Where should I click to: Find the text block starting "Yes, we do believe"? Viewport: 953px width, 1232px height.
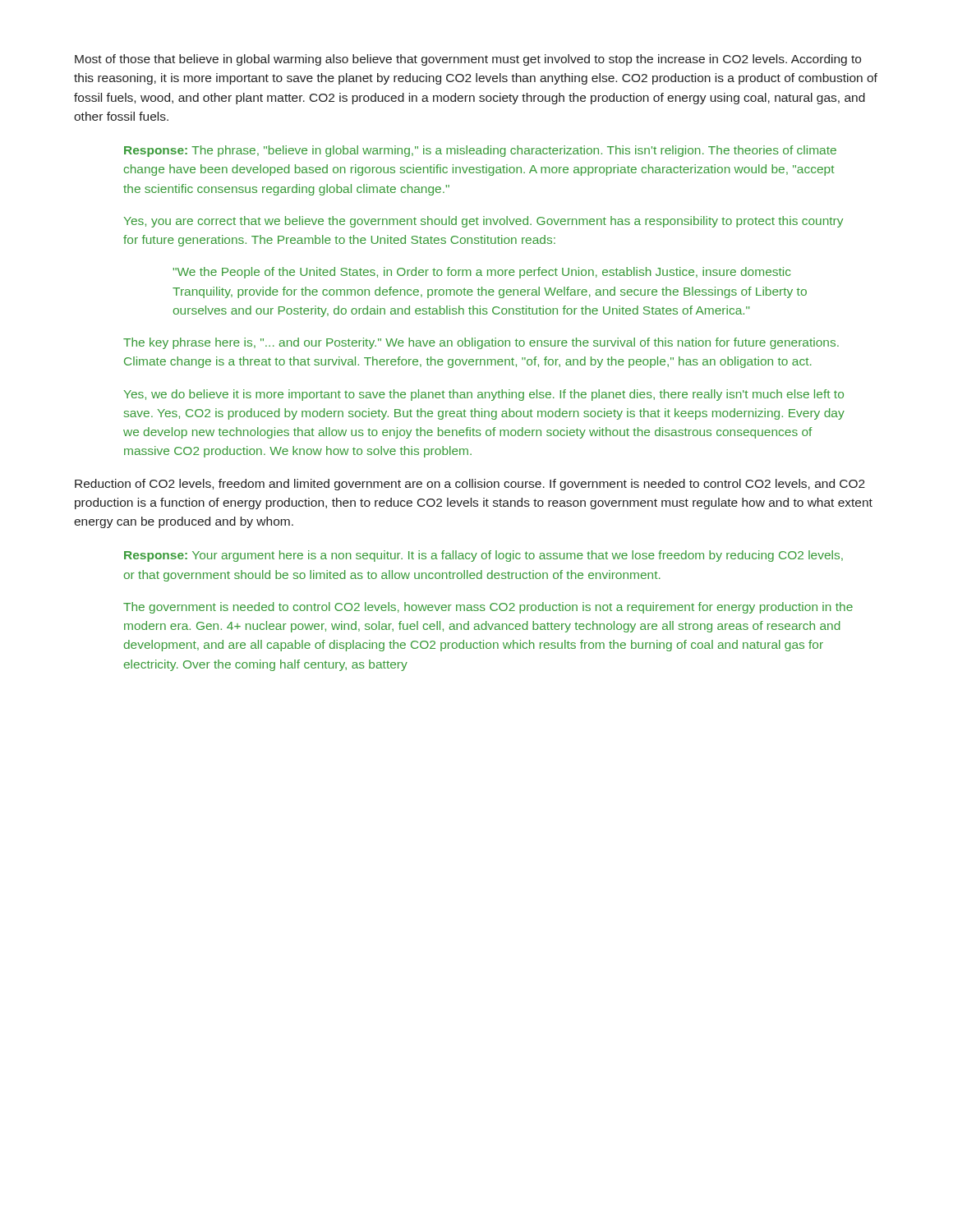484,422
